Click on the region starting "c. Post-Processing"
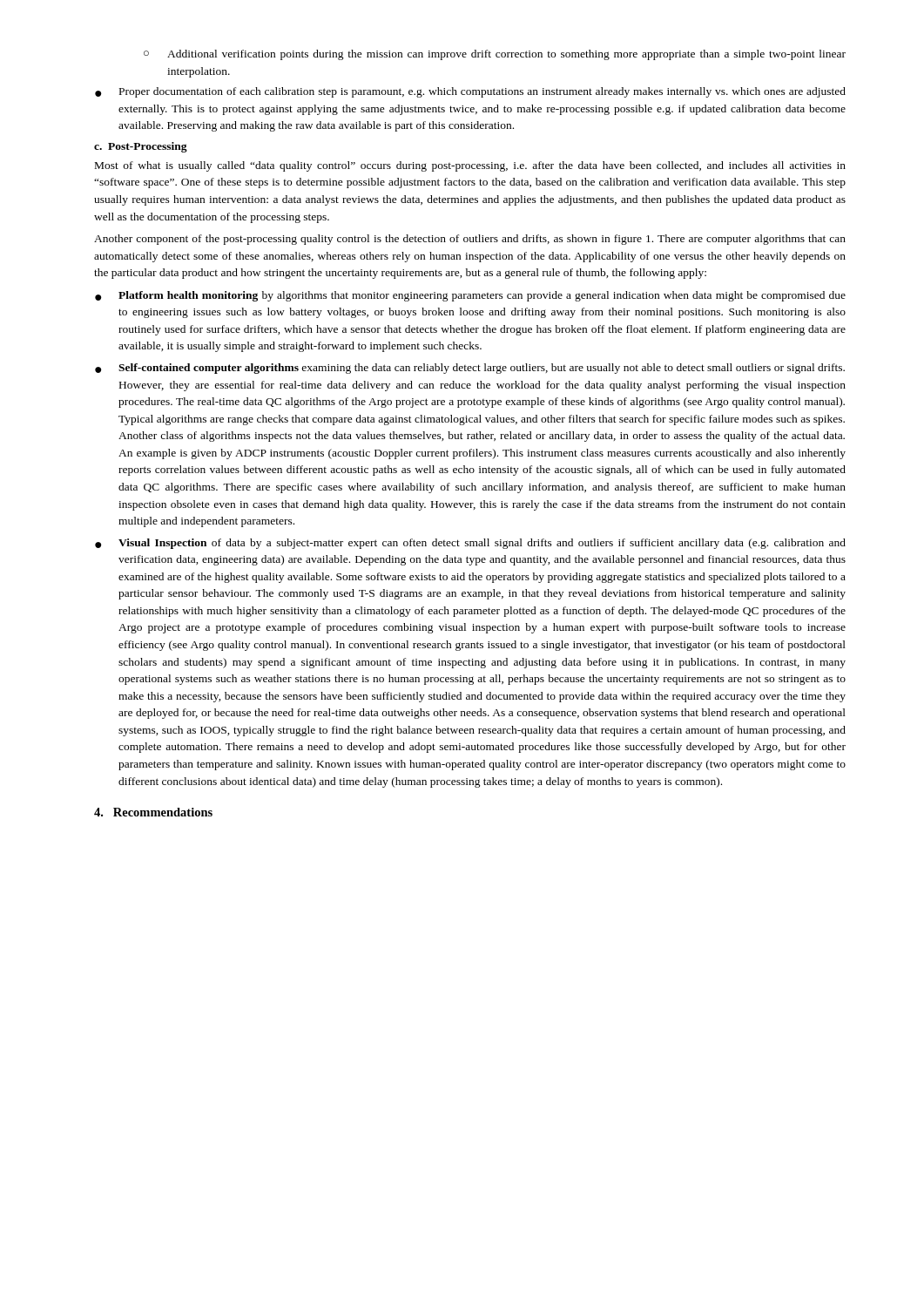The image size is (924, 1307). pyautogui.click(x=140, y=146)
